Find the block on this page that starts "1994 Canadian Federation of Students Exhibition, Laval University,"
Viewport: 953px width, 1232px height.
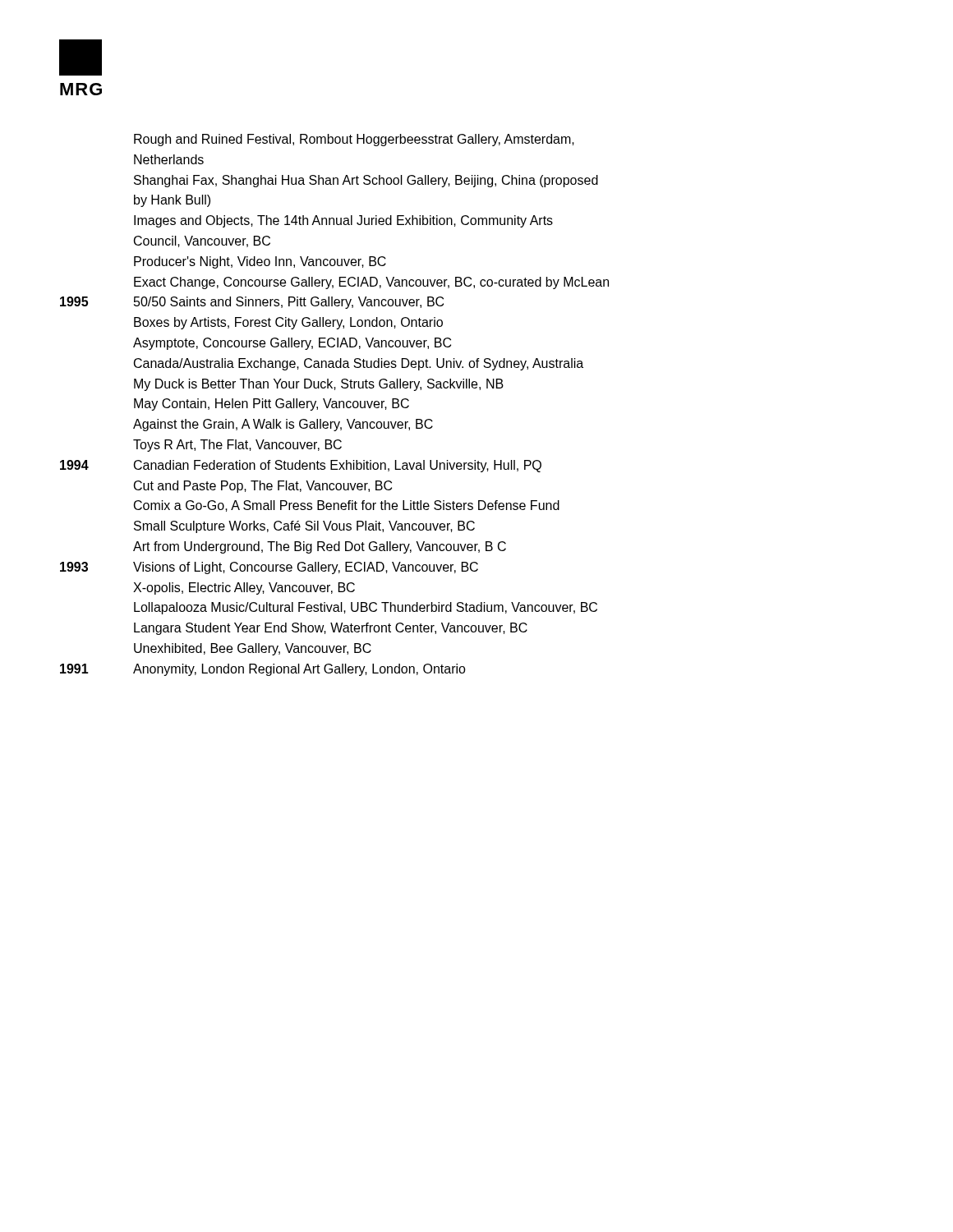pos(476,466)
